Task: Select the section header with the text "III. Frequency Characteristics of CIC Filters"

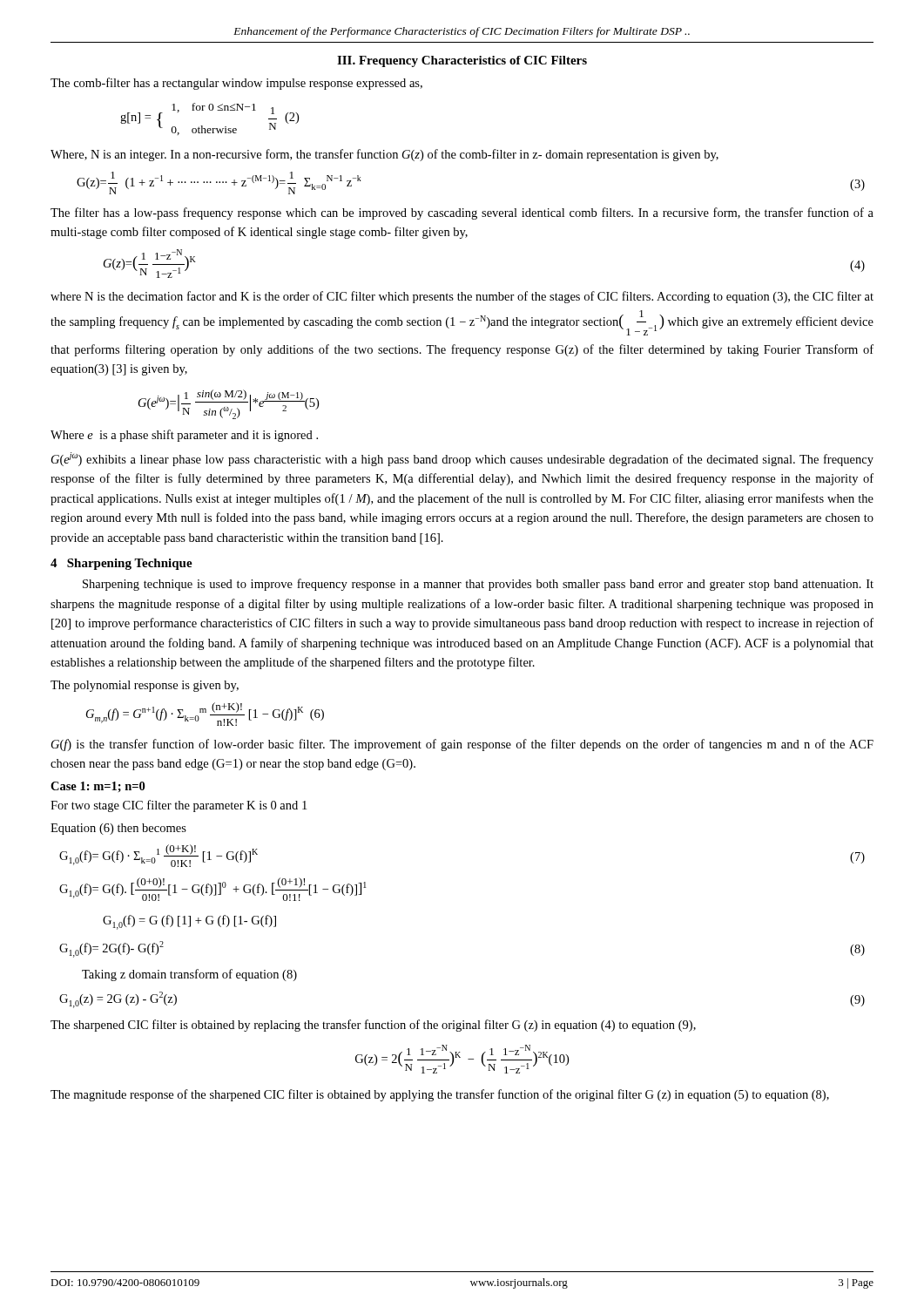Action: coord(462,60)
